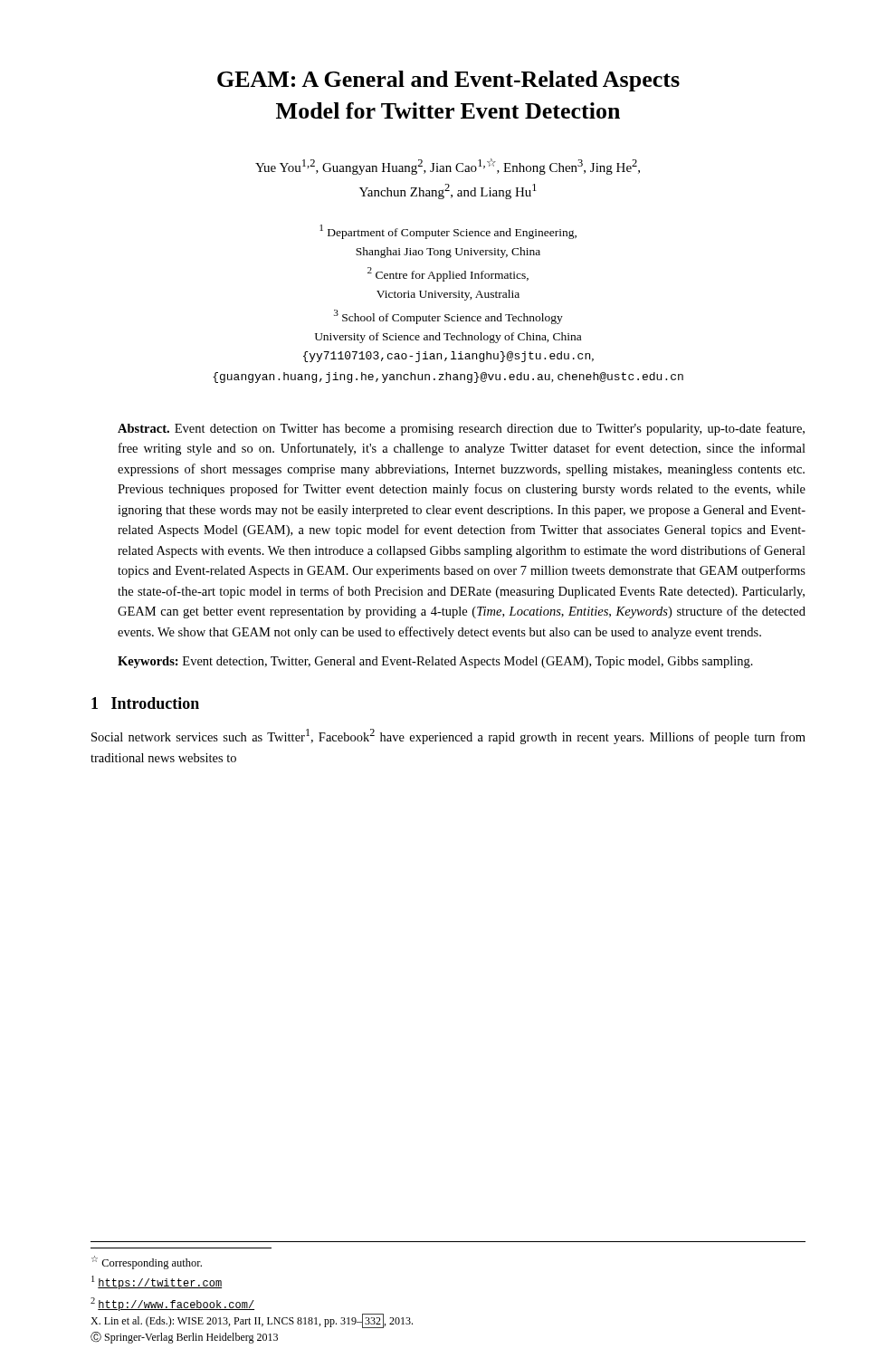The height and width of the screenshot is (1358, 896).
Task: Point to the text block starting "Abstract. Event detection on Twitter has become a"
Action: (x=462, y=530)
